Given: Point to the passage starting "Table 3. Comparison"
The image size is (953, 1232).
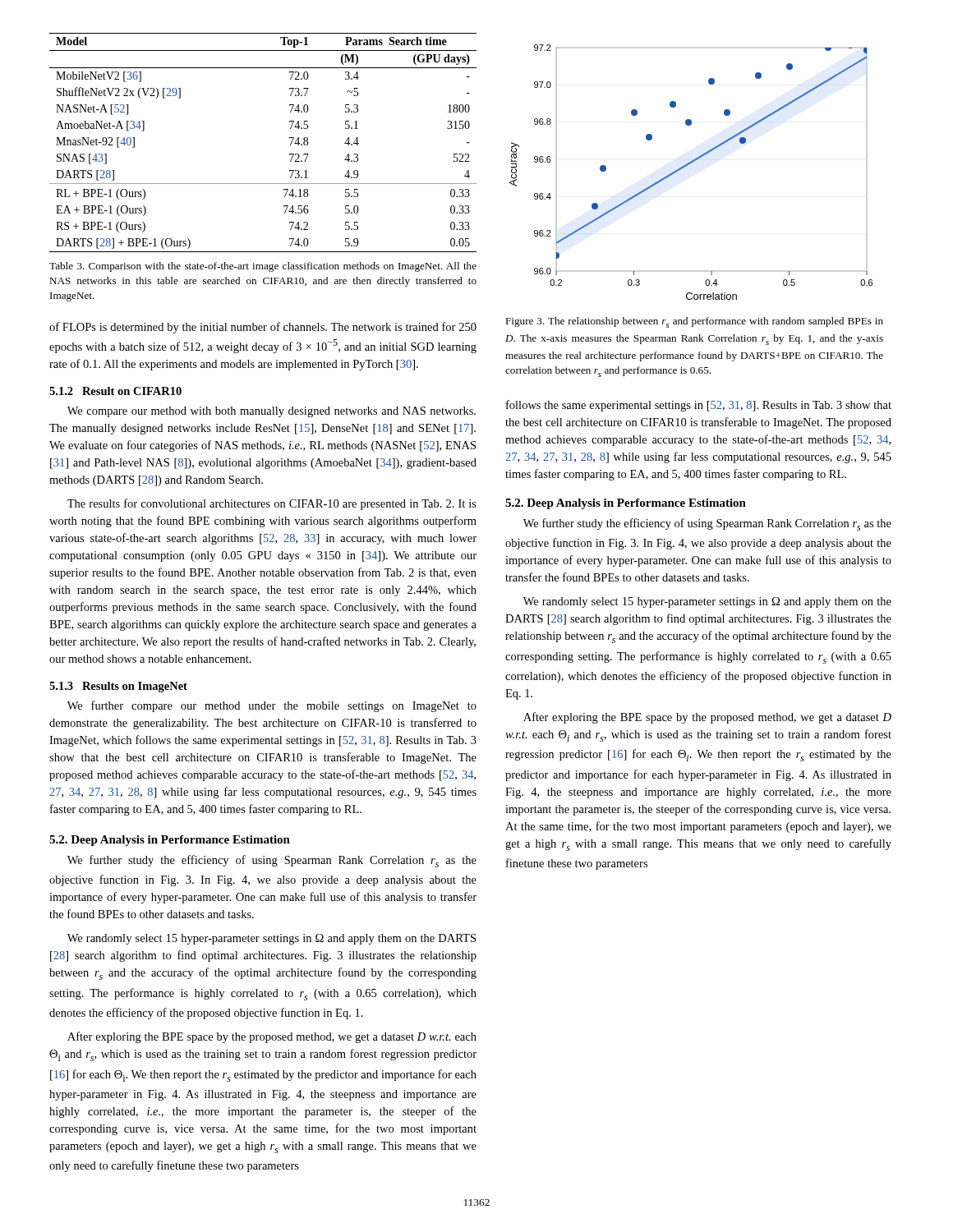Looking at the screenshot, I should click(263, 281).
